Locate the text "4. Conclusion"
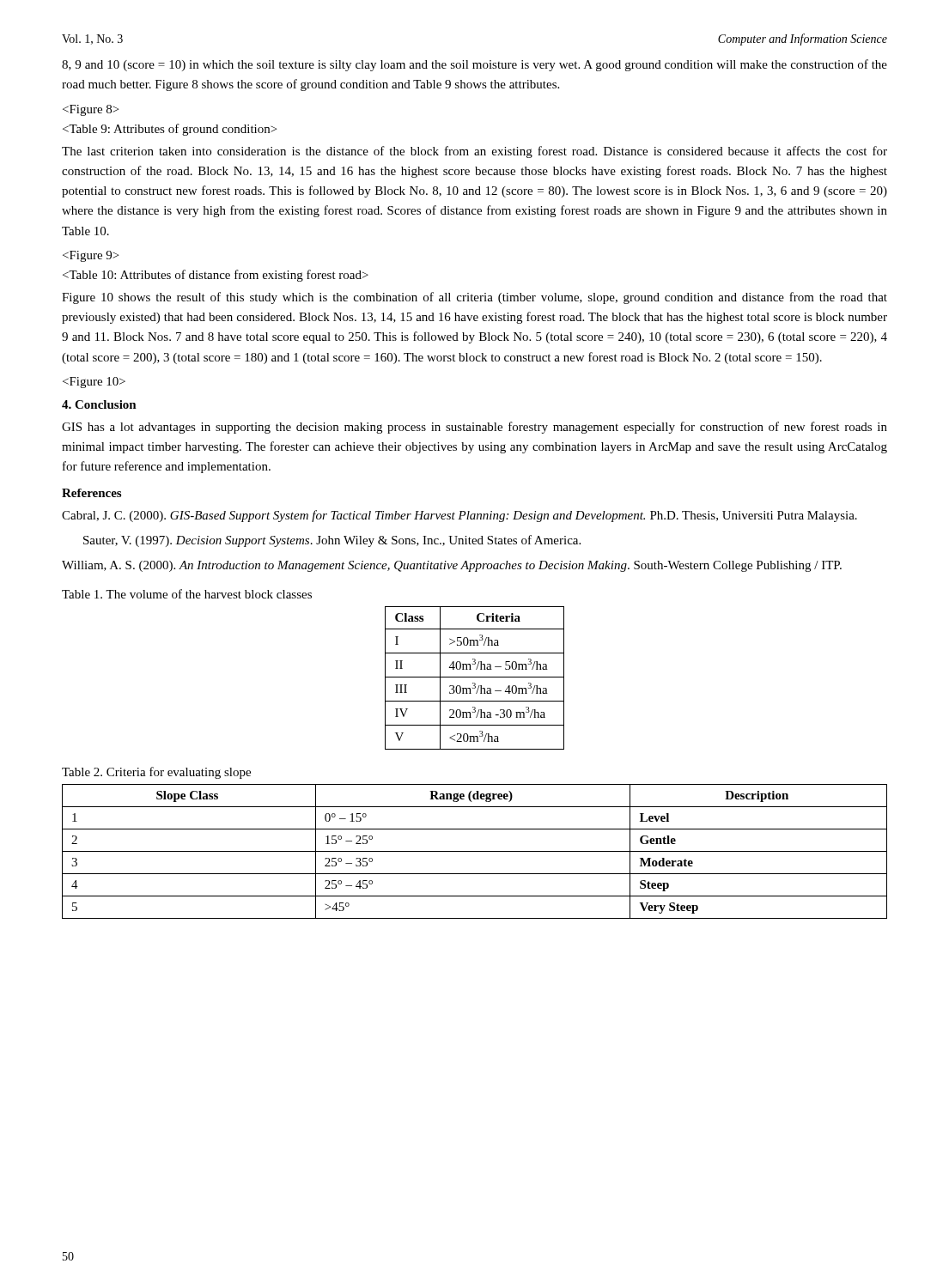Viewport: 949px width, 1288px height. click(99, 404)
